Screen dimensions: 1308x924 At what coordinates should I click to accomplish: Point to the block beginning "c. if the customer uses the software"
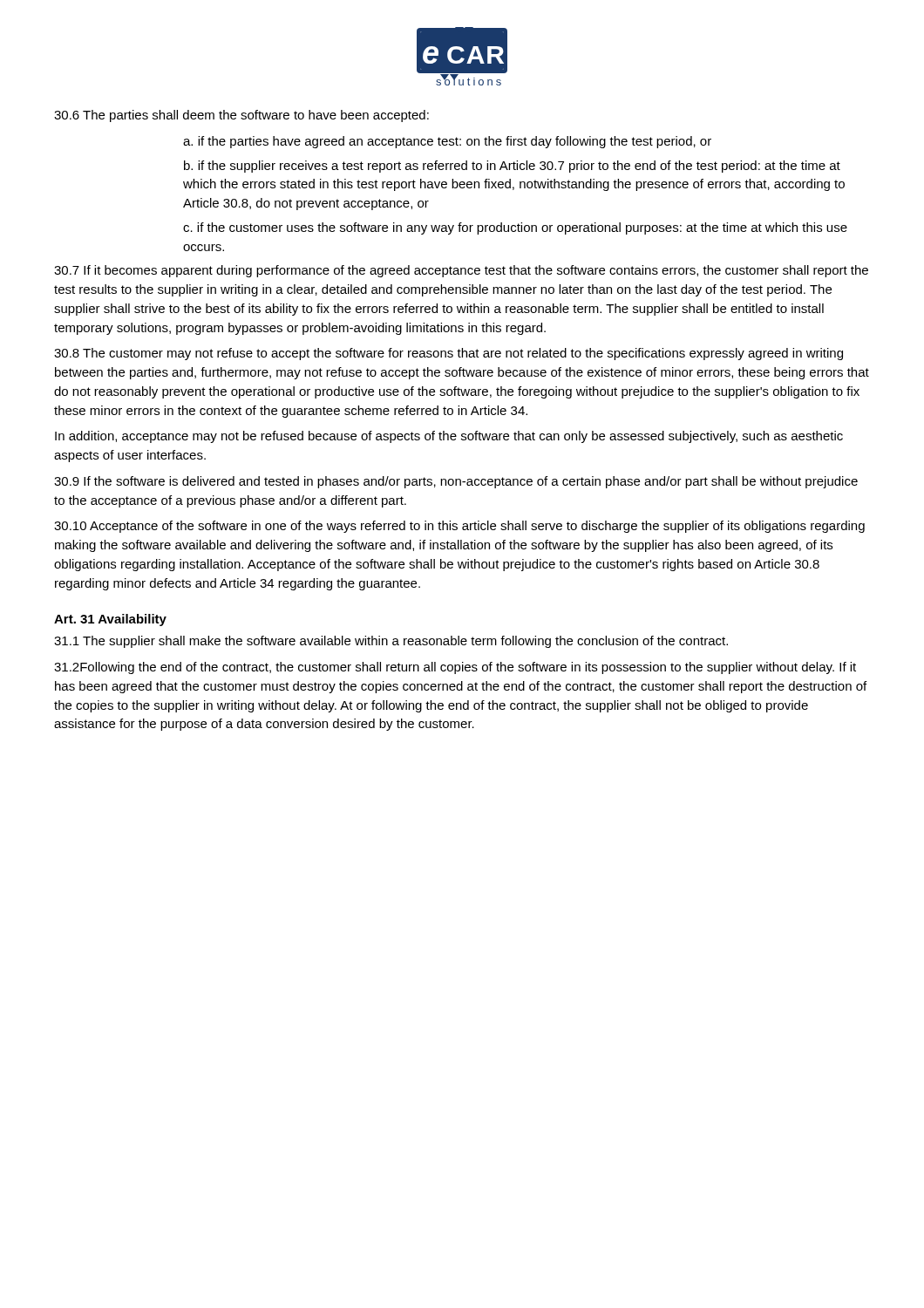click(515, 236)
